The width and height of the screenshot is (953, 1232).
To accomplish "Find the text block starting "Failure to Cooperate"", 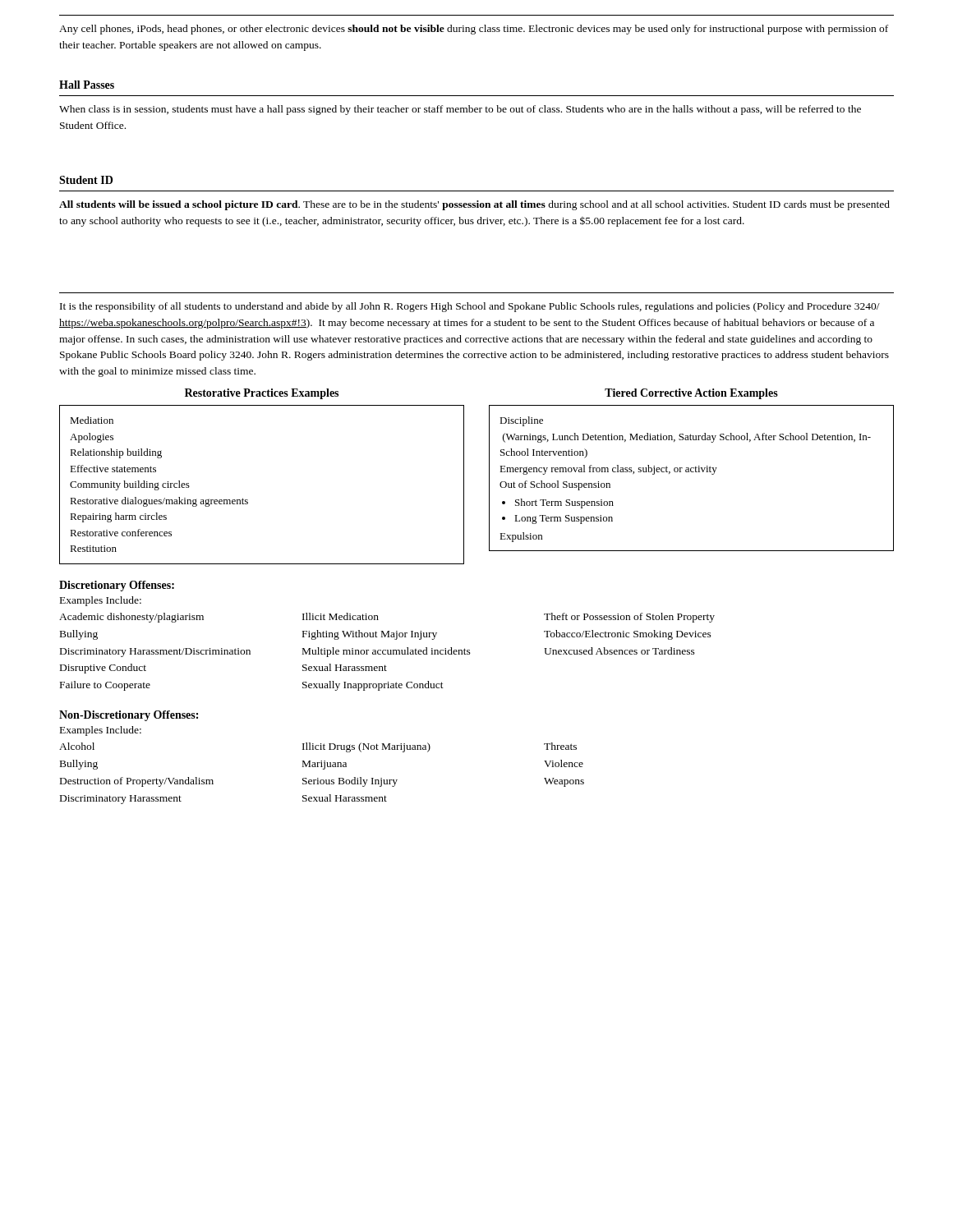I will [x=105, y=685].
